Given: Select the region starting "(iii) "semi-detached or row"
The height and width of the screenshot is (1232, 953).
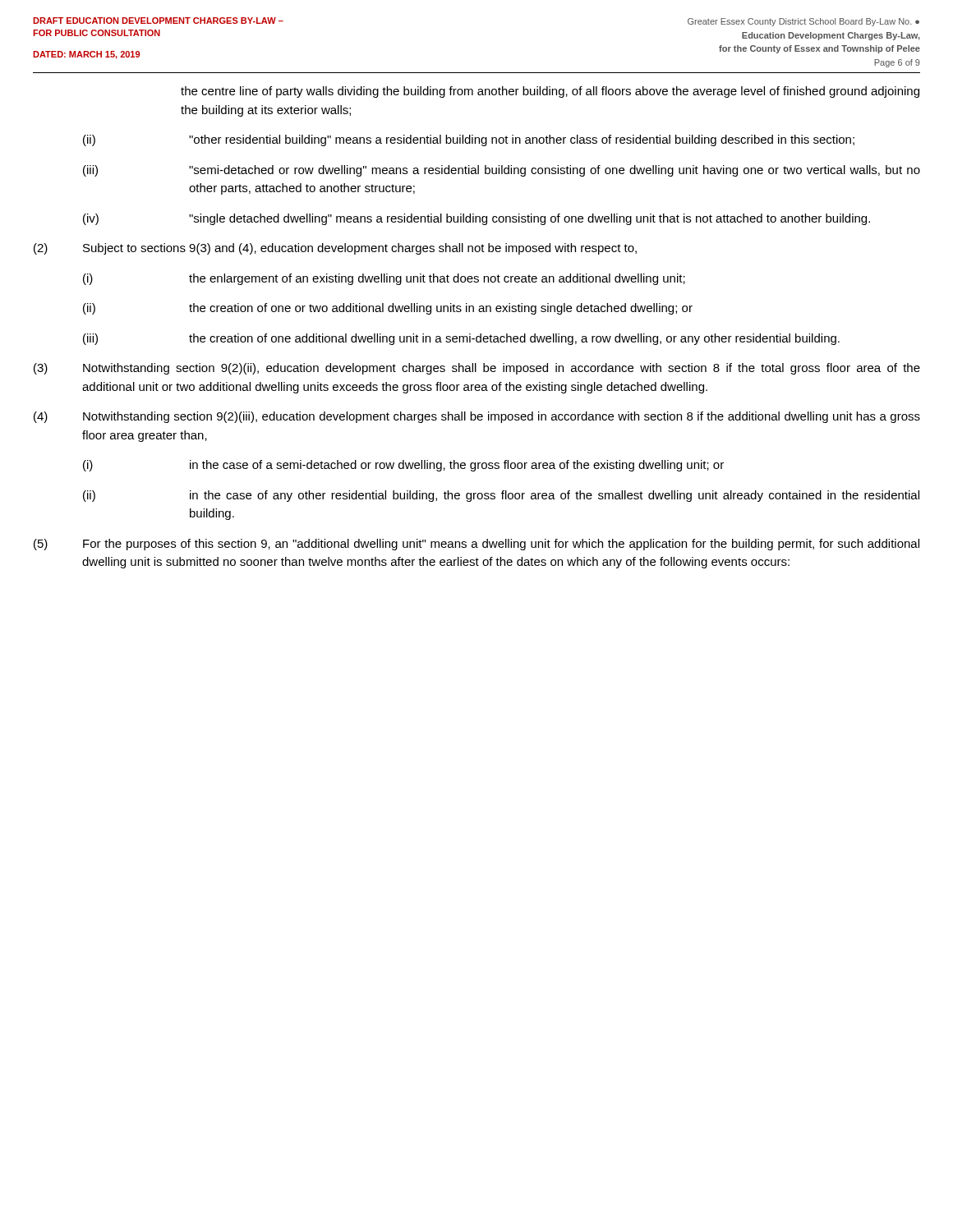Looking at the screenshot, I should [476, 179].
